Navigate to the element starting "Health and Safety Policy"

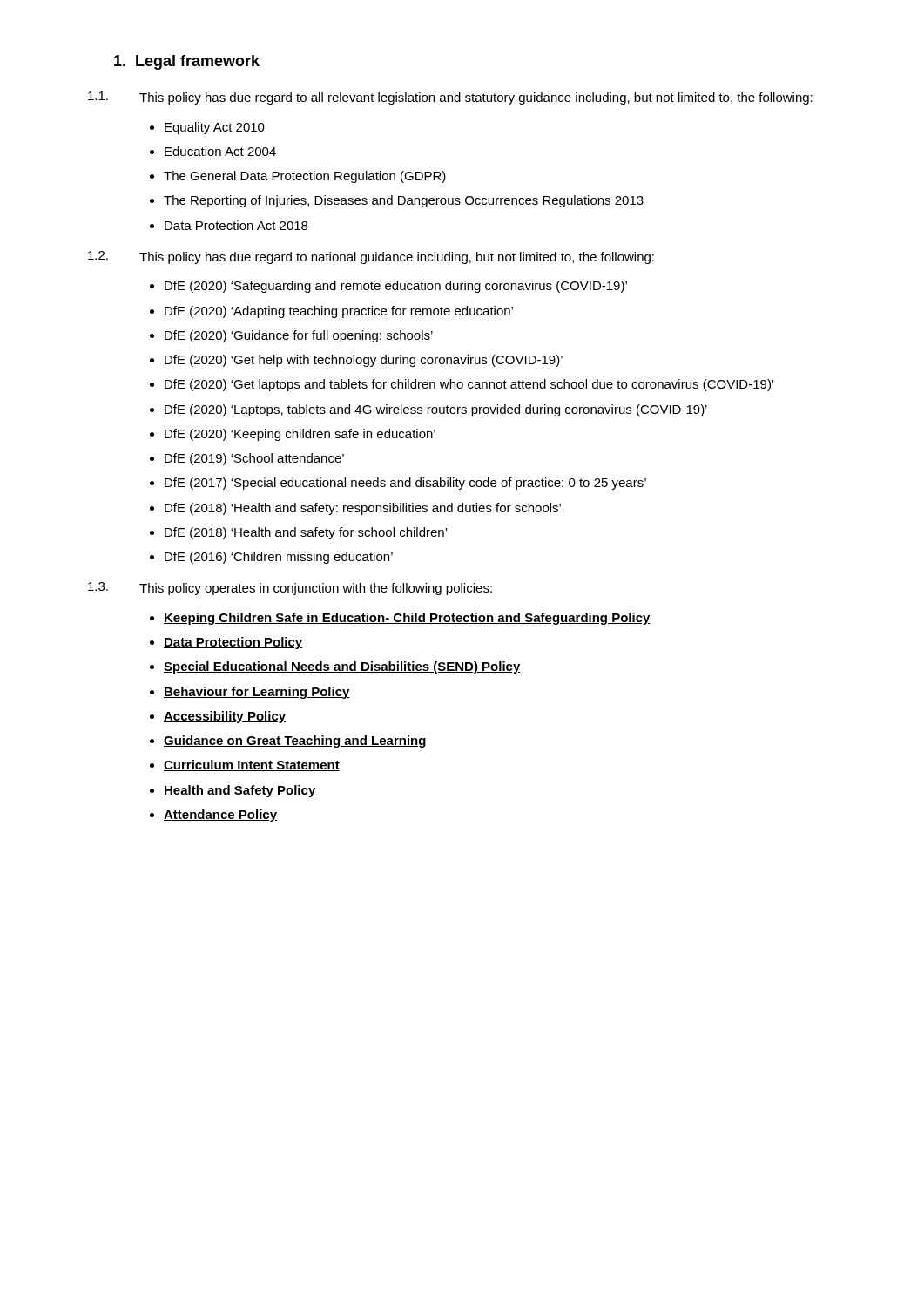(240, 789)
